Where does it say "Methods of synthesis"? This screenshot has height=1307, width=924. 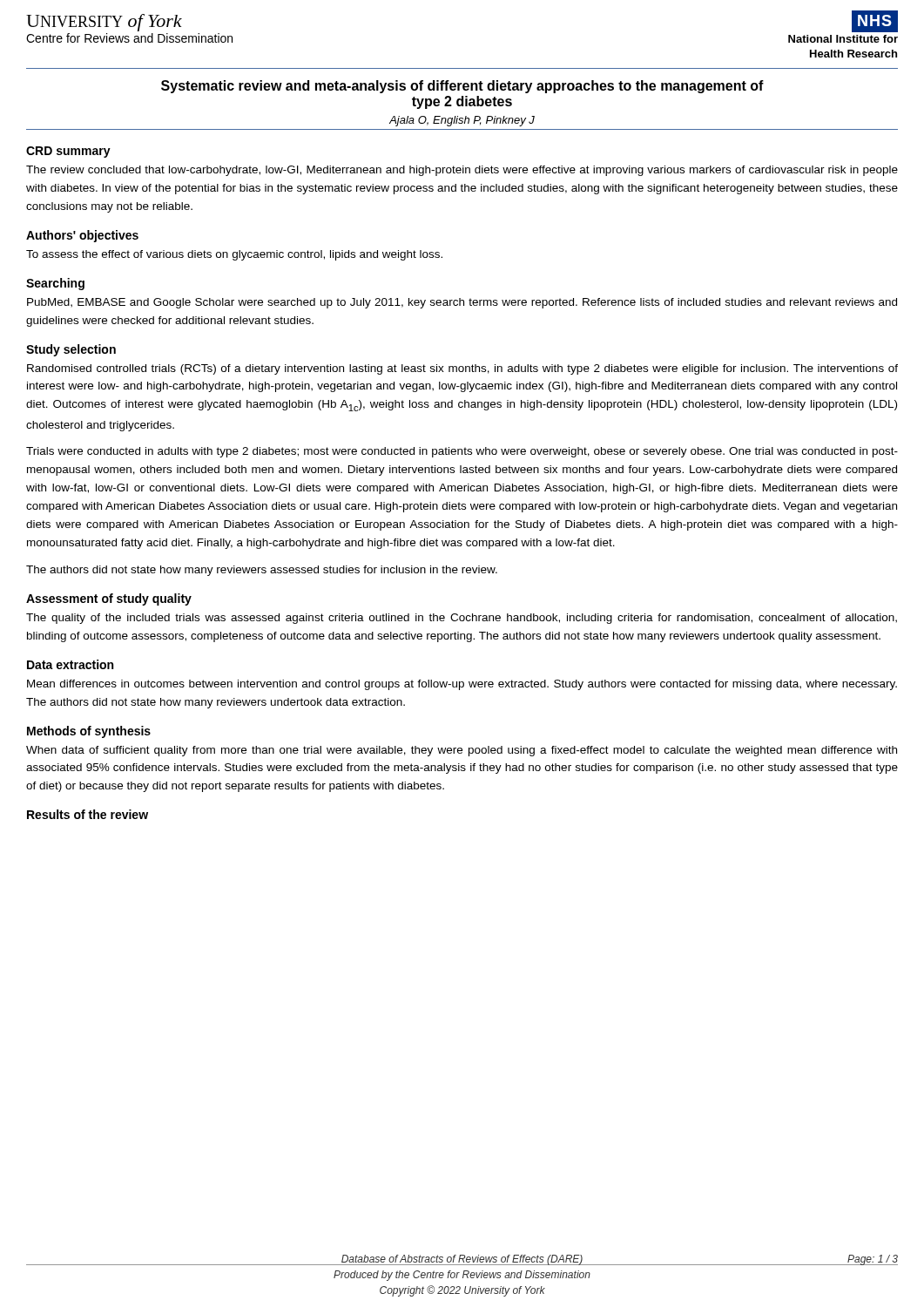pos(88,731)
